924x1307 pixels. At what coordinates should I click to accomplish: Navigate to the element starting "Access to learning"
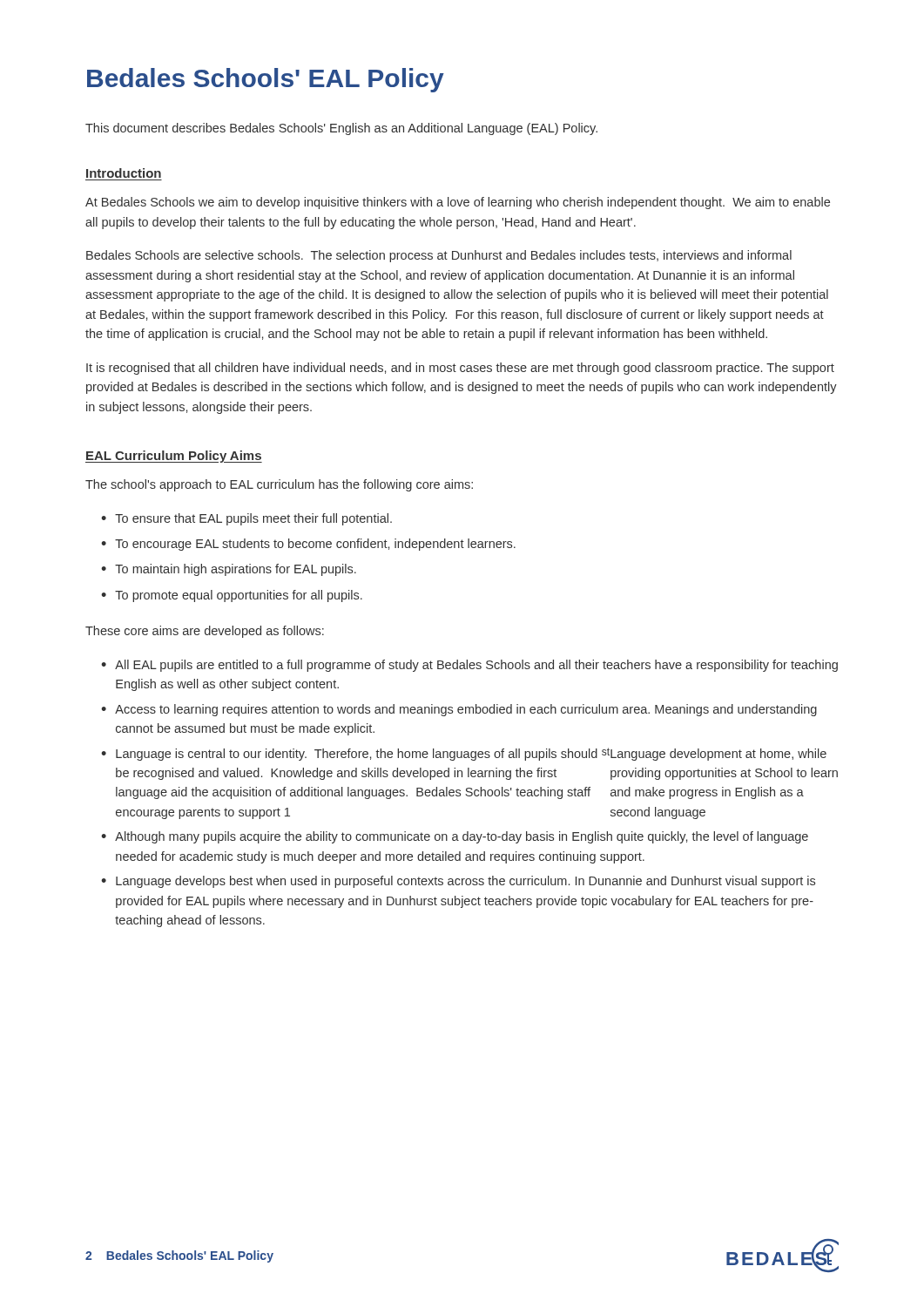click(466, 719)
